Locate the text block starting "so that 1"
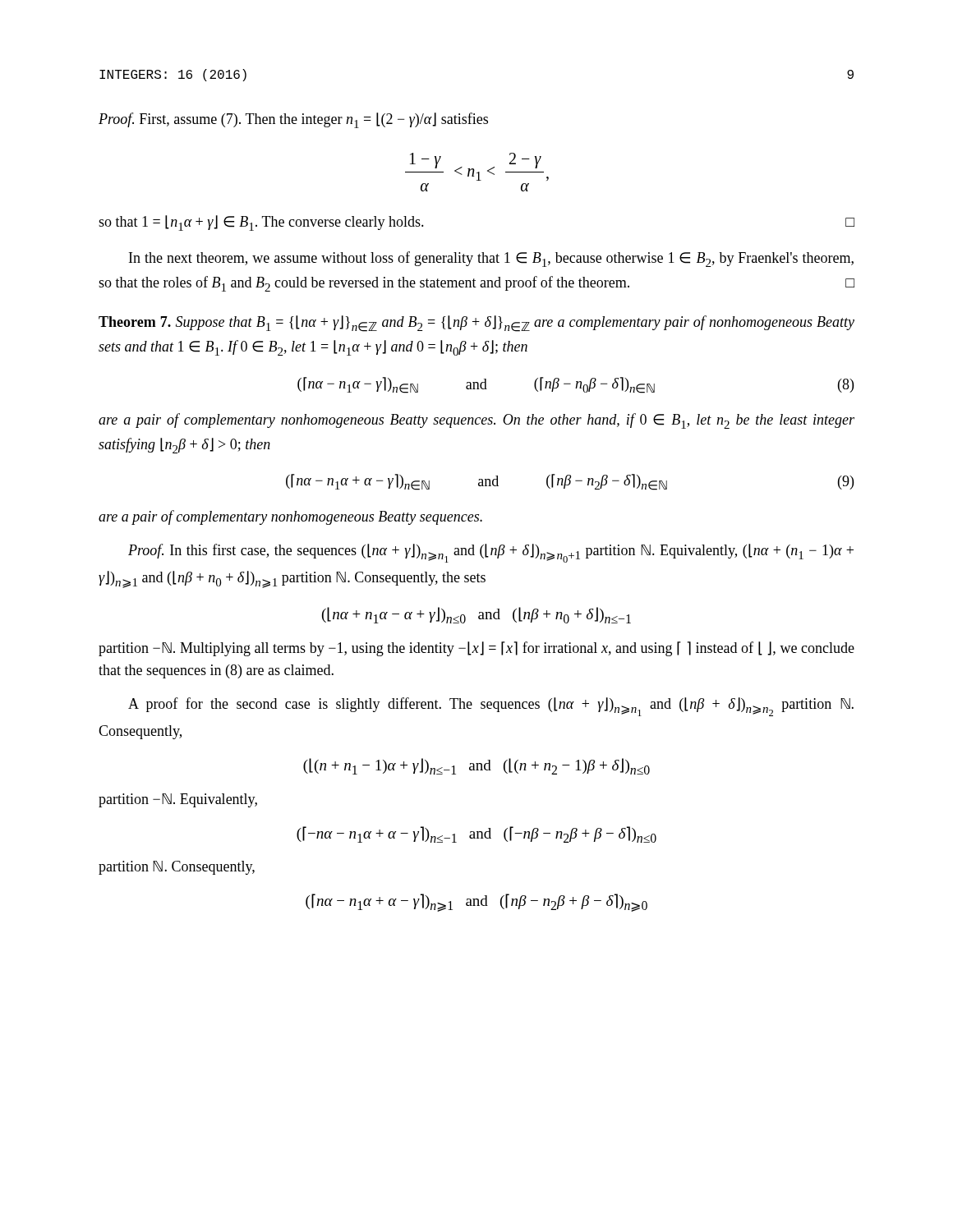 point(272,223)
